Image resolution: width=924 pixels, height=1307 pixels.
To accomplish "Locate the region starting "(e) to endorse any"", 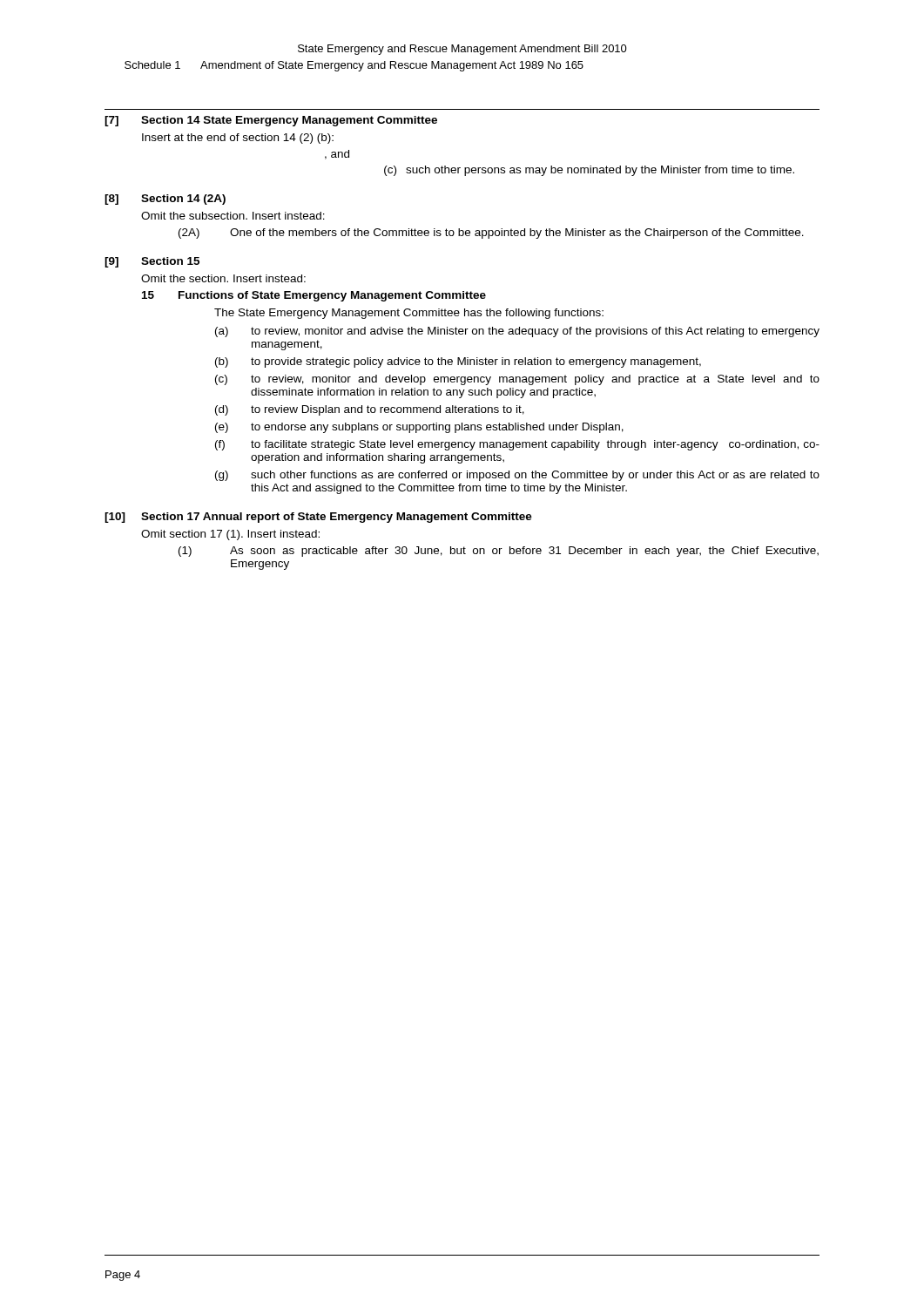I will click(x=517, y=426).
